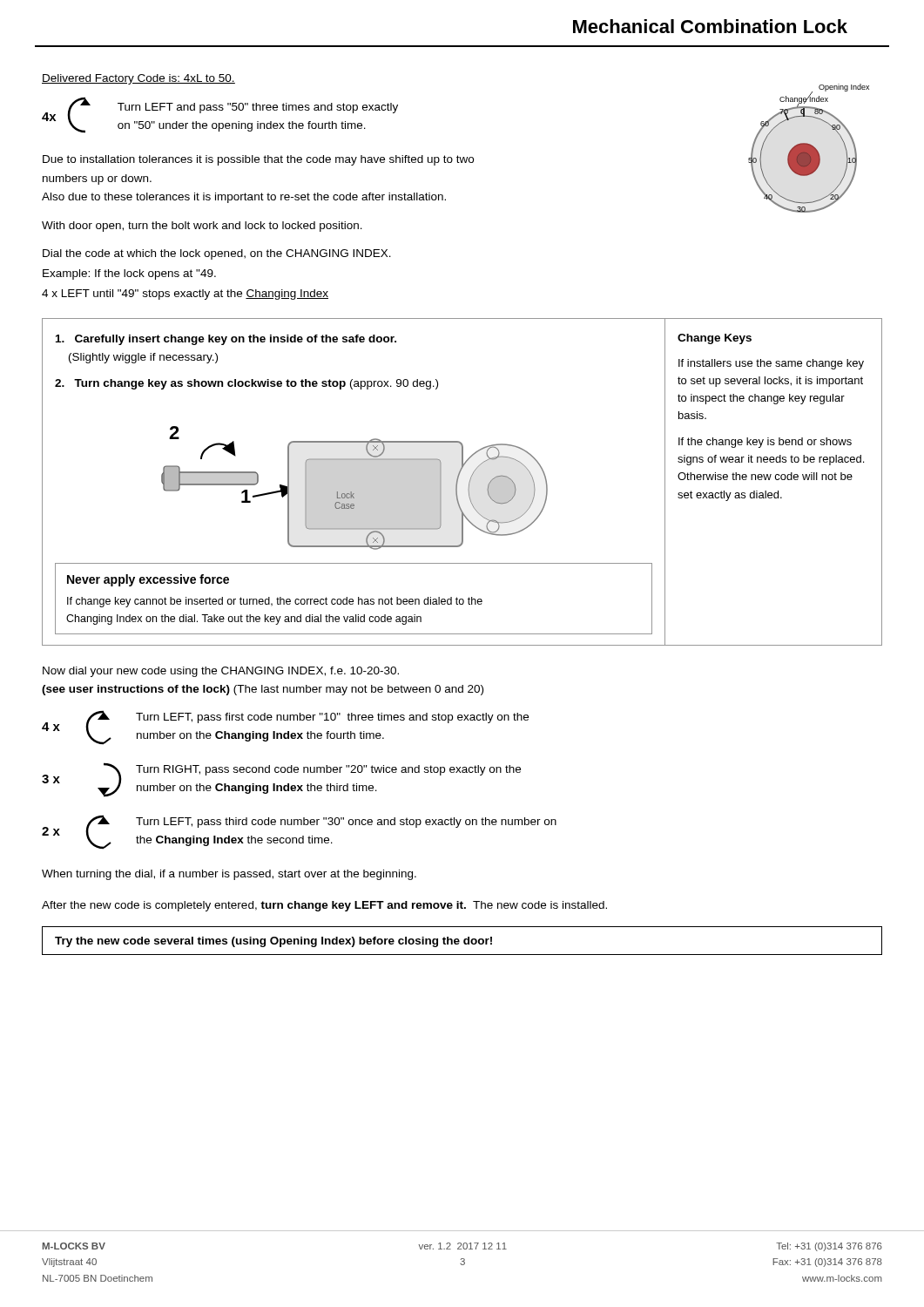The width and height of the screenshot is (924, 1307).
Task: Find "Mechanical Combination Lock" on this page
Action: coord(710,27)
